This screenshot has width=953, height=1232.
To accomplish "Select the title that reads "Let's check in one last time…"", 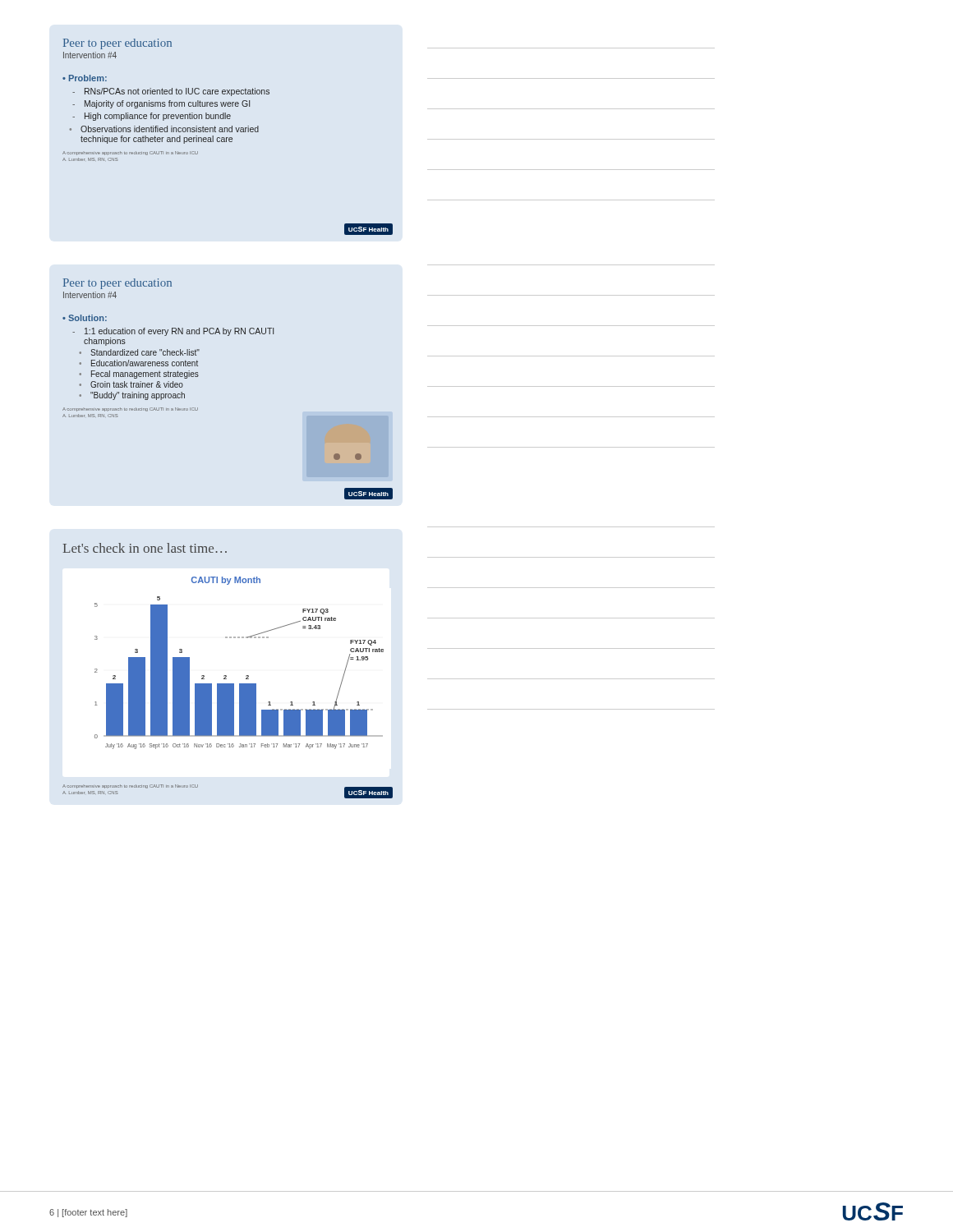I will pyautogui.click(x=145, y=549).
